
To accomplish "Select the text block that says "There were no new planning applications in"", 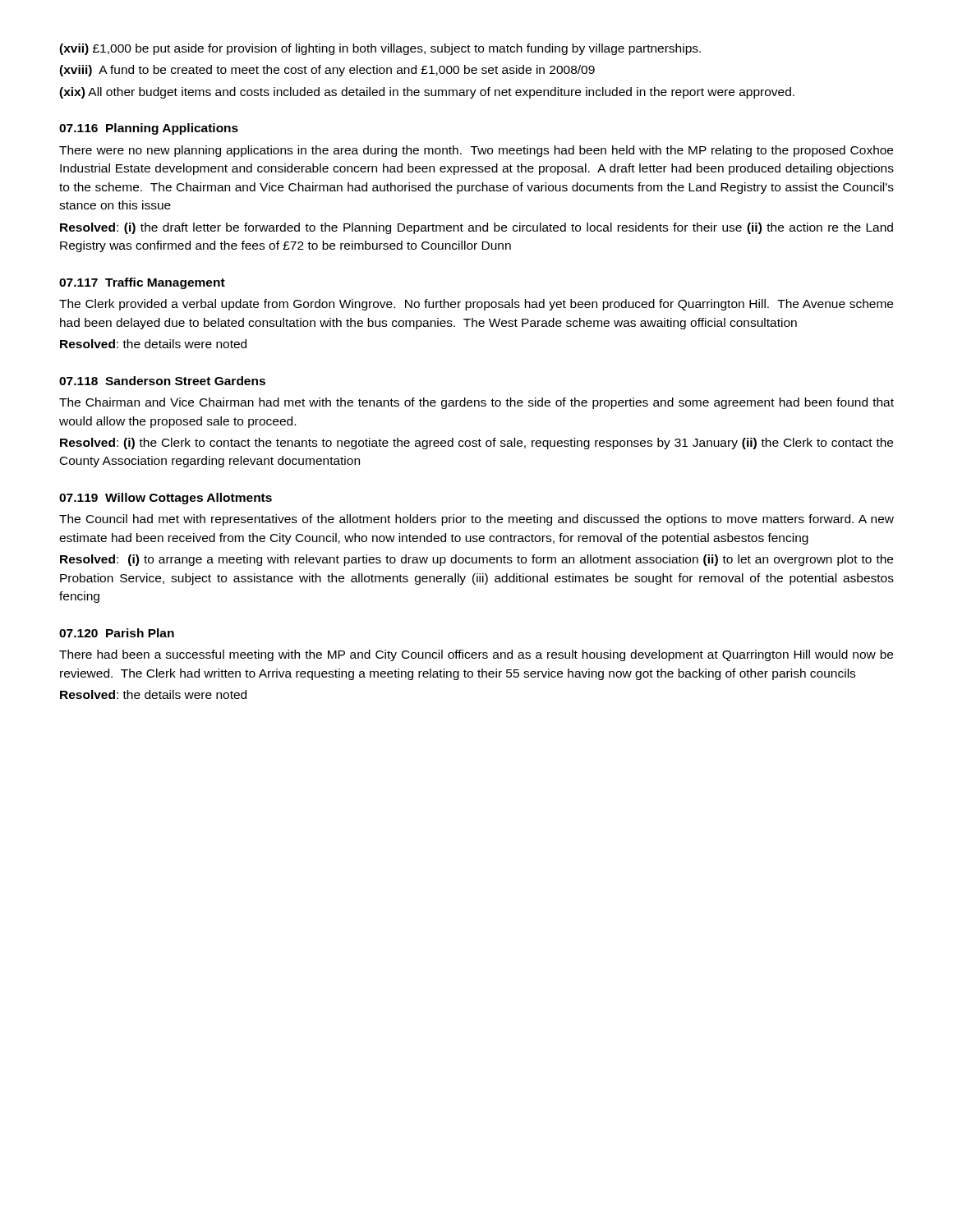I will click(x=476, y=177).
